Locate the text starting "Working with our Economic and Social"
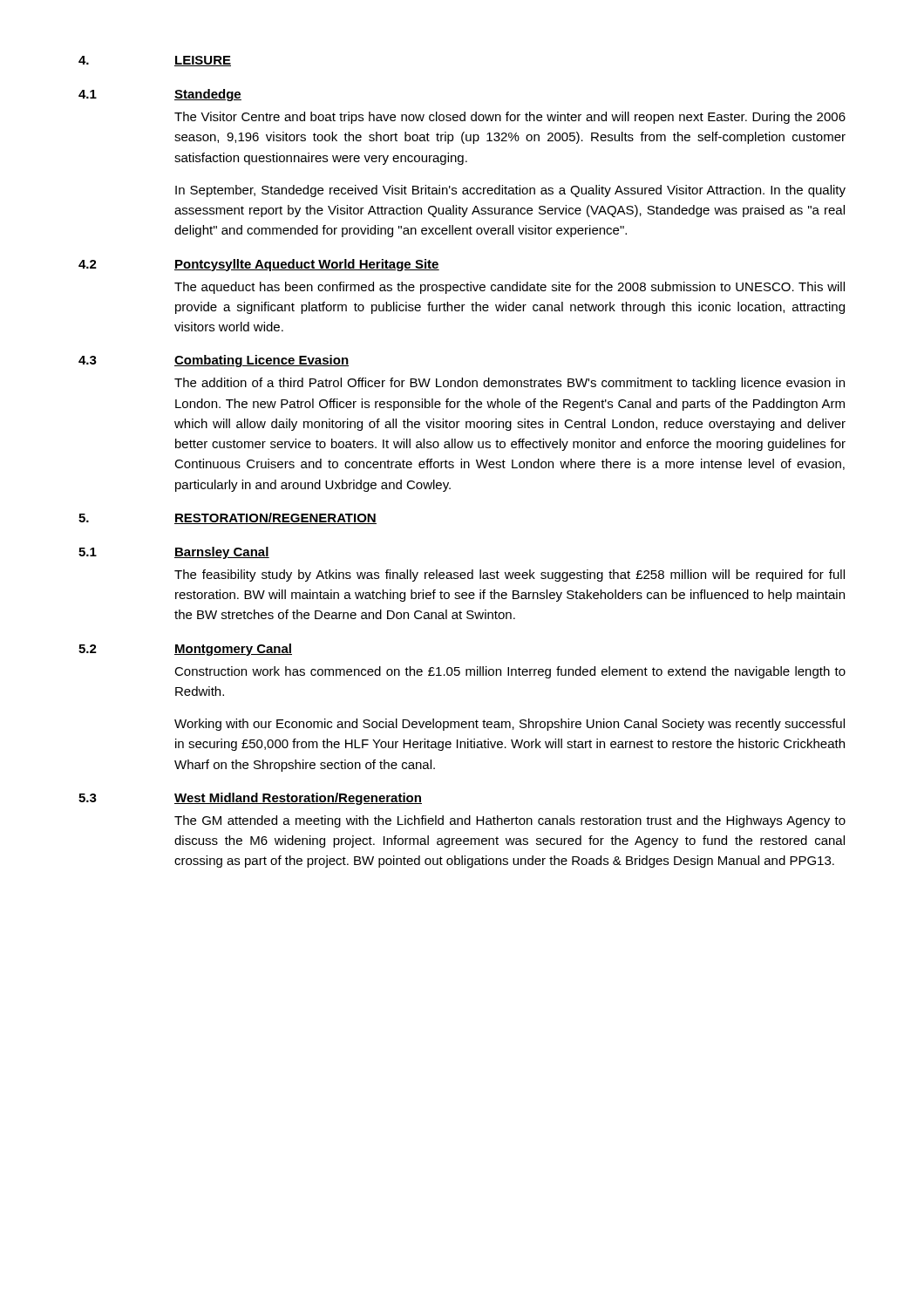This screenshot has width=924, height=1308. pos(510,744)
